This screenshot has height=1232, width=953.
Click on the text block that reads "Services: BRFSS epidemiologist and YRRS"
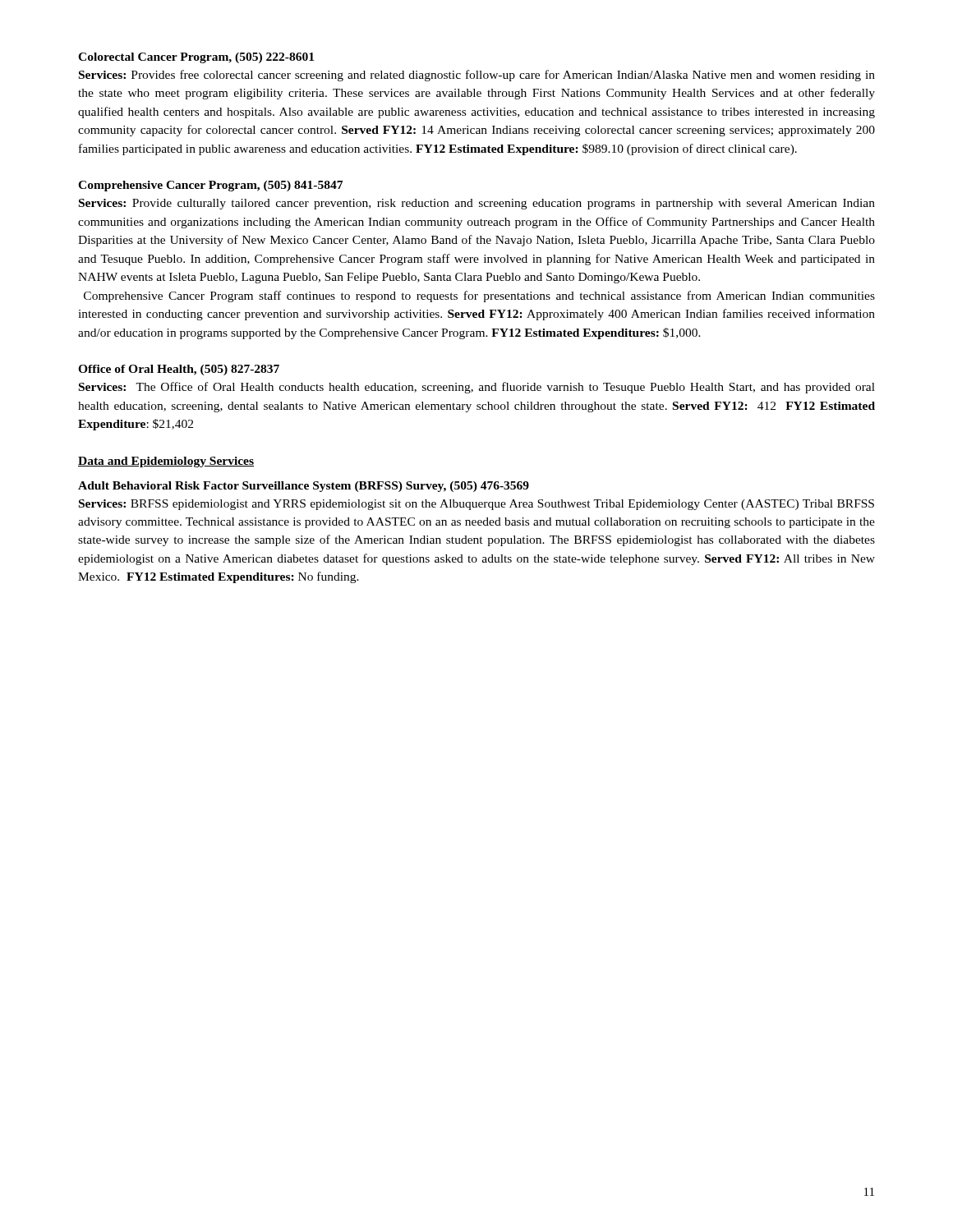pyautogui.click(x=476, y=540)
